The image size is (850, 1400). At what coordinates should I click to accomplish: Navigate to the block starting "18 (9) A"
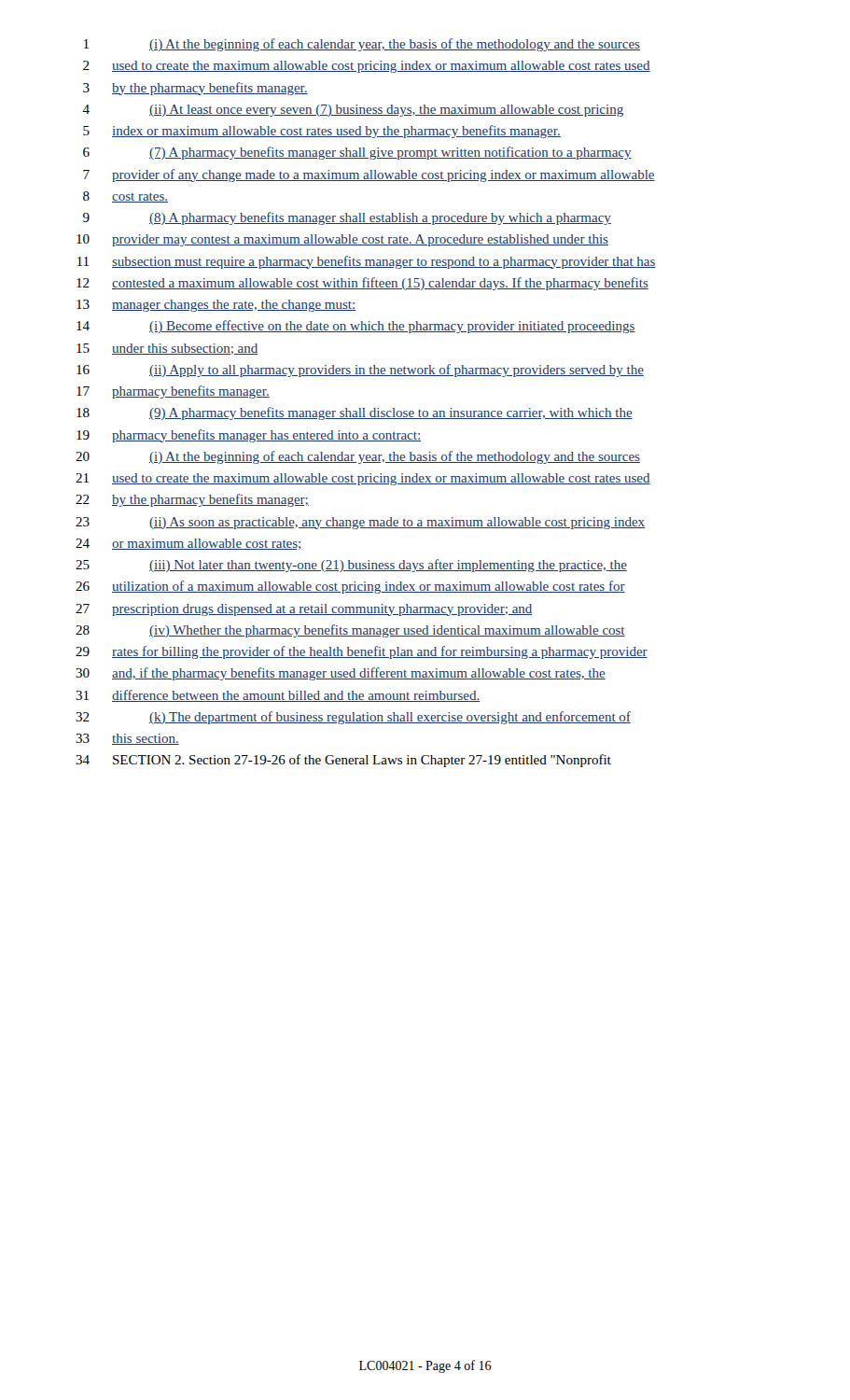coord(425,413)
